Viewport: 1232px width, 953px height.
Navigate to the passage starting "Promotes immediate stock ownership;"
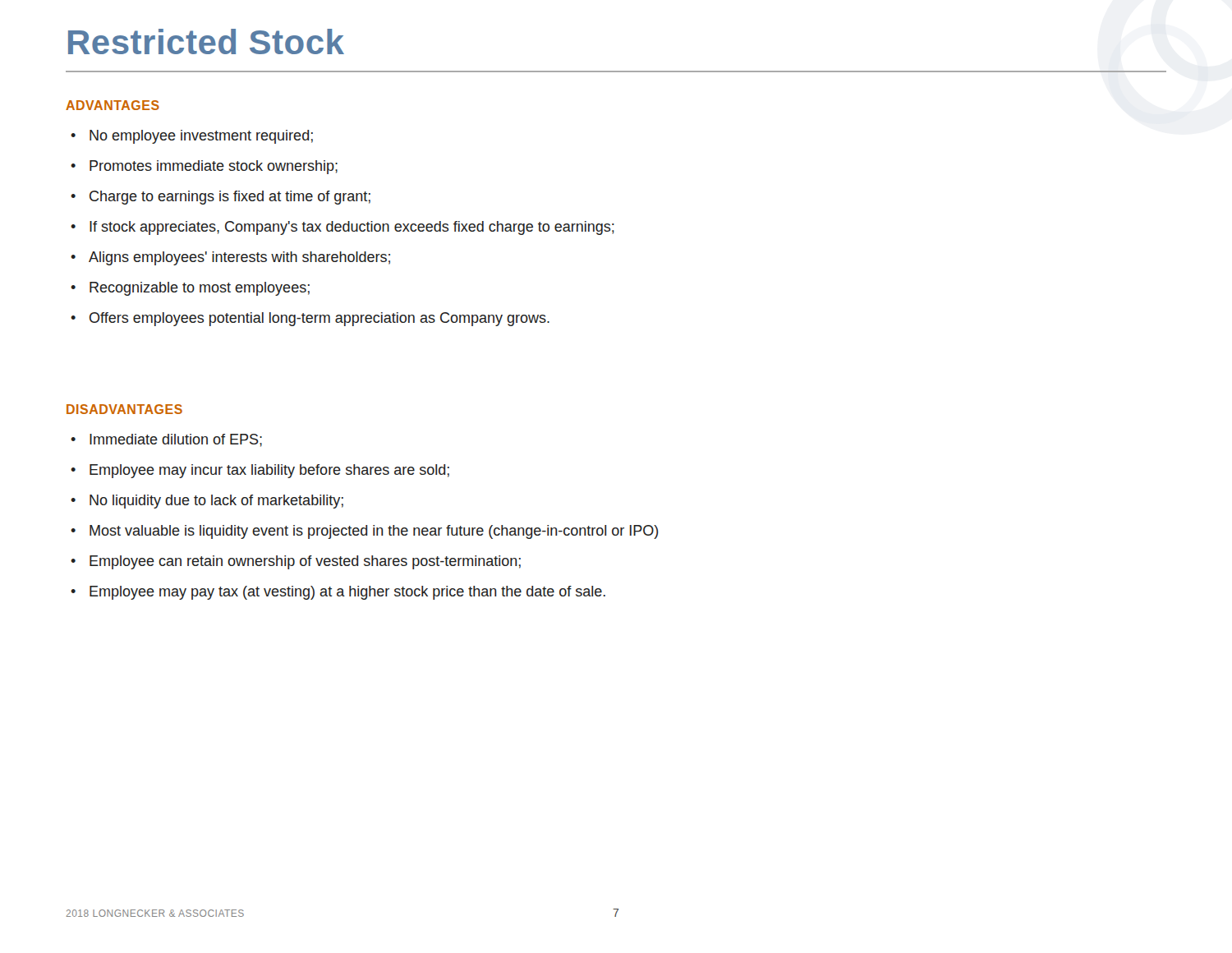click(214, 166)
